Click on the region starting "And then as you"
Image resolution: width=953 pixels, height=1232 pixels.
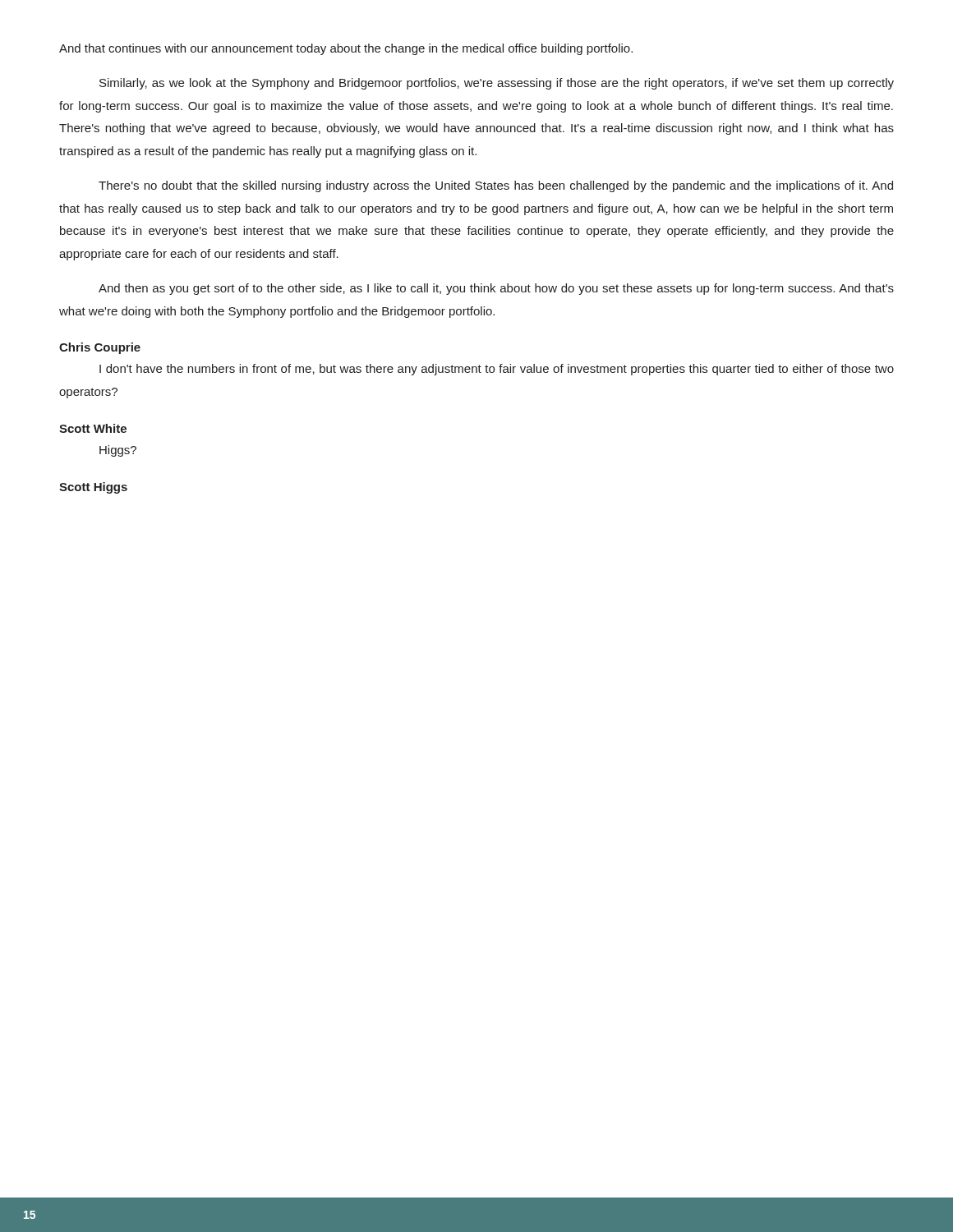pyautogui.click(x=476, y=299)
